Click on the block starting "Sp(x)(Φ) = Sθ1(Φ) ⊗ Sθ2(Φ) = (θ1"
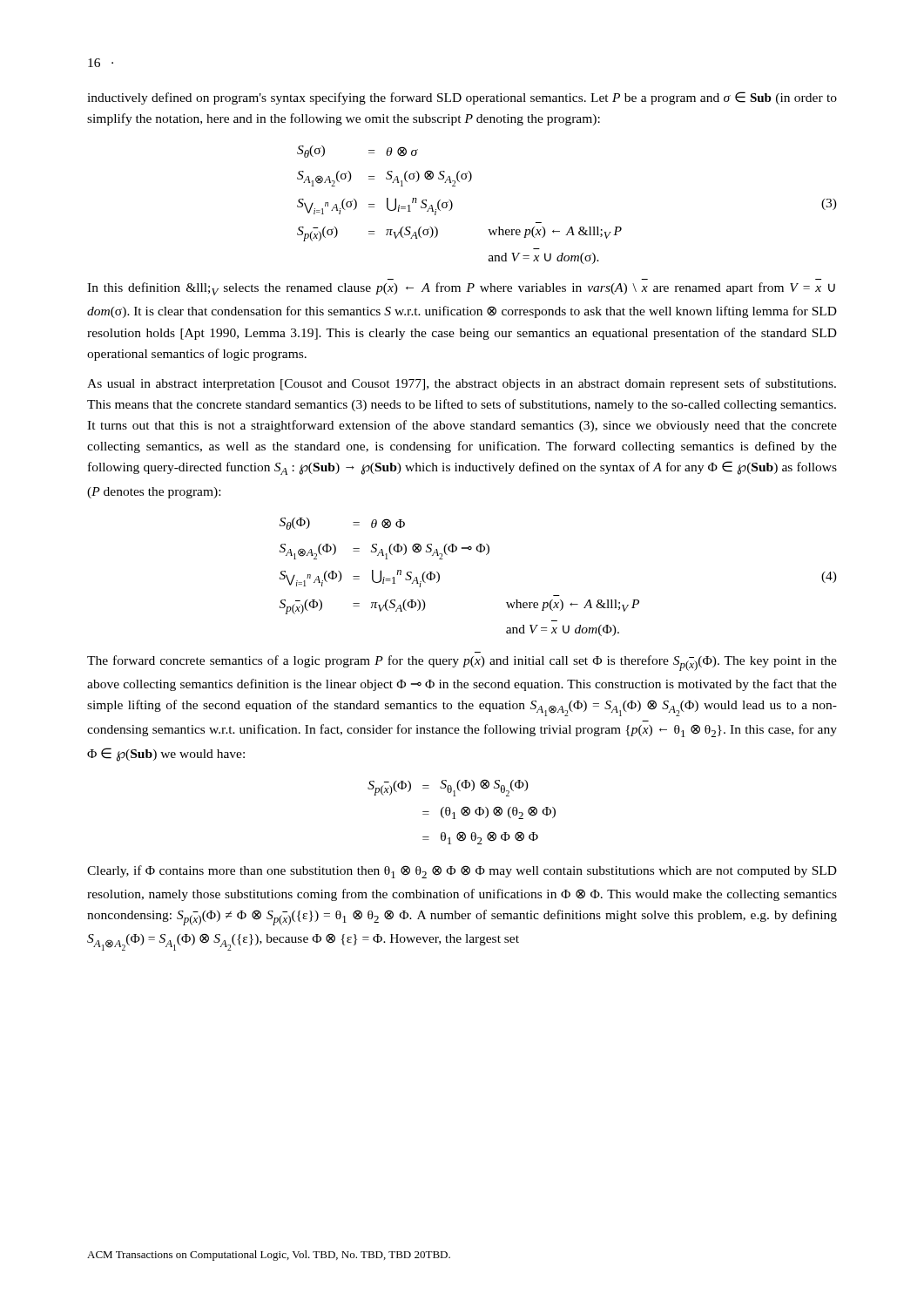Screen dimensions: 1307x924 pos(462,812)
